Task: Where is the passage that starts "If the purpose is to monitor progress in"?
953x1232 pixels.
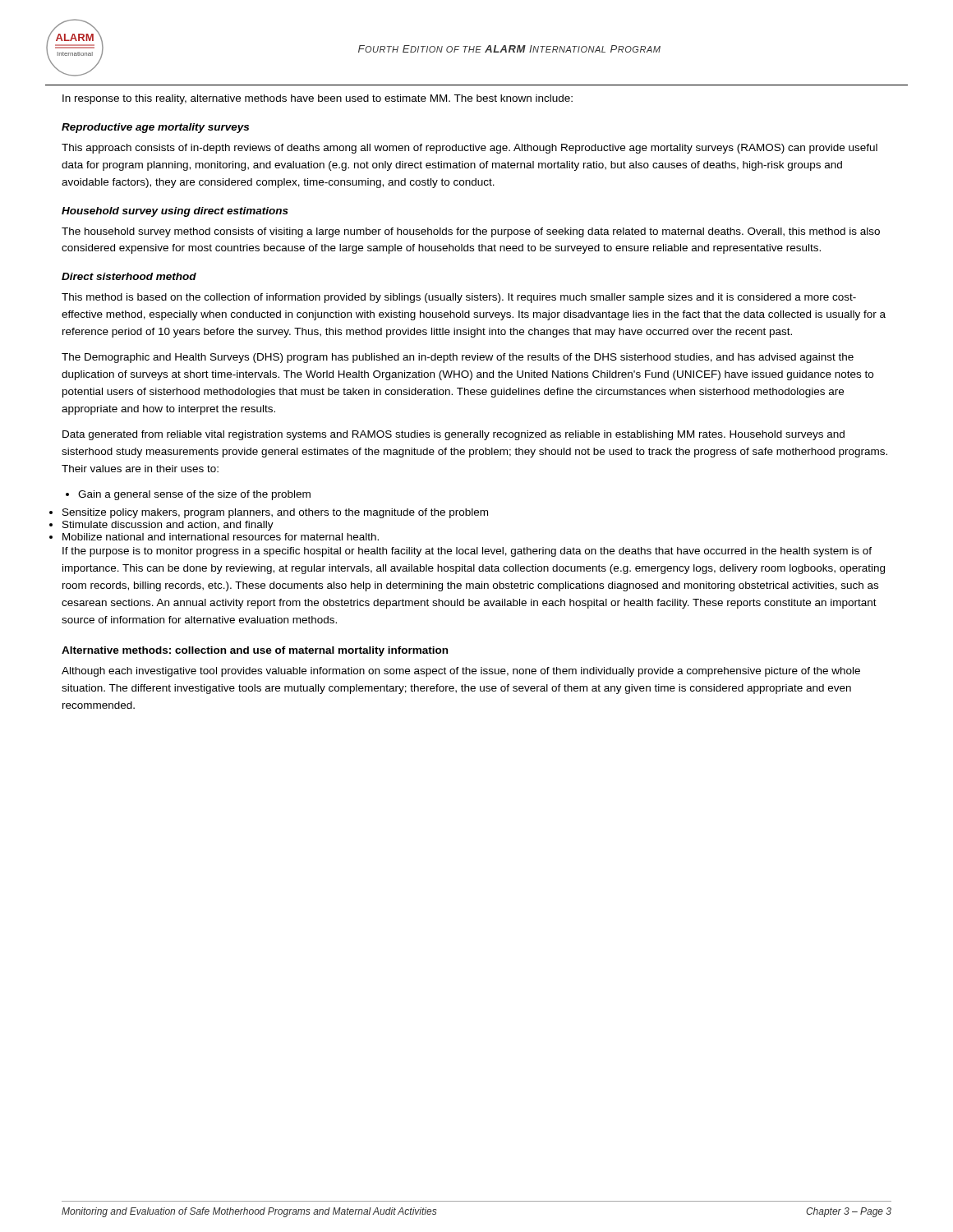Action: click(476, 586)
